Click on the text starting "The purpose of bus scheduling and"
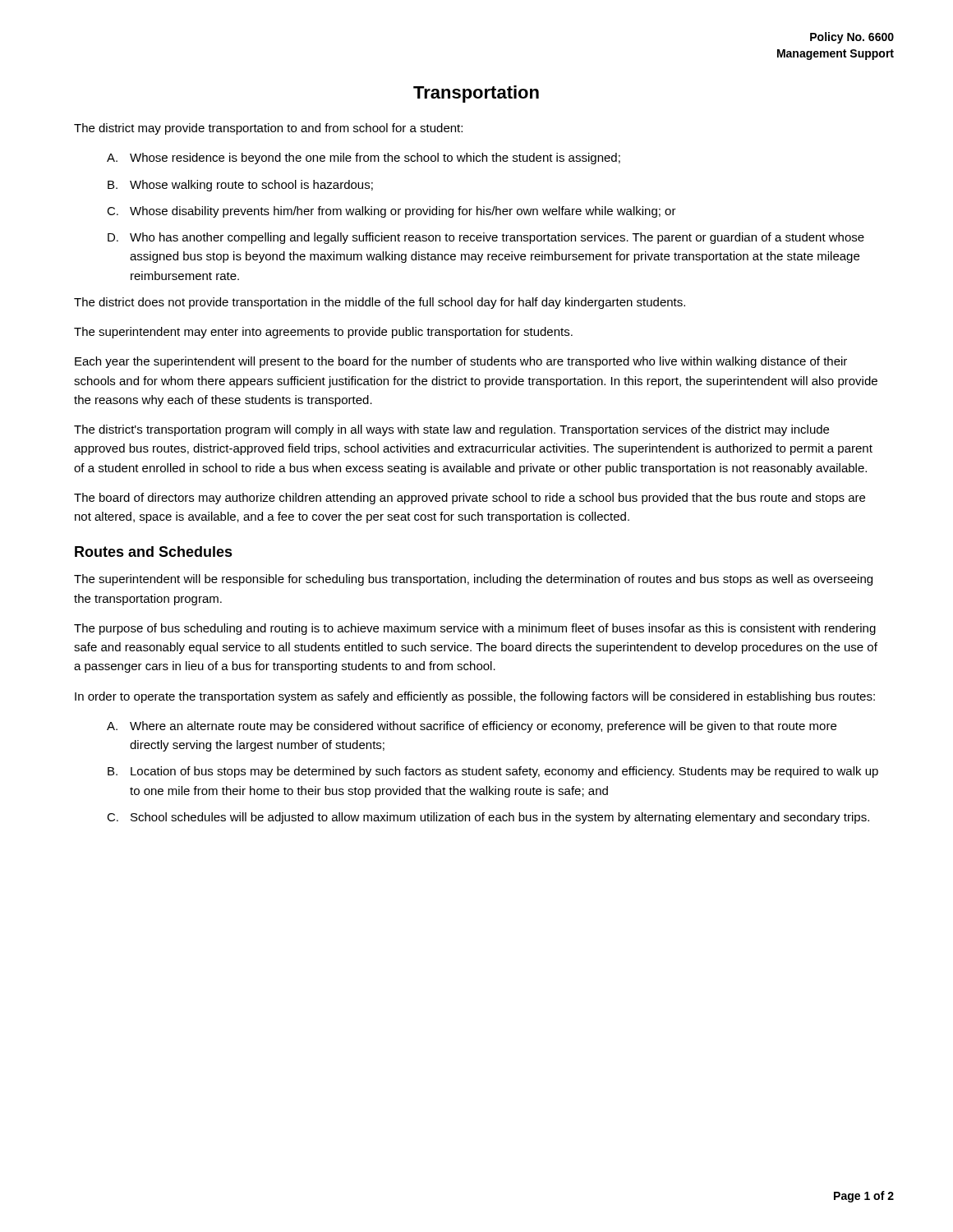The image size is (953, 1232). pos(476,647)
